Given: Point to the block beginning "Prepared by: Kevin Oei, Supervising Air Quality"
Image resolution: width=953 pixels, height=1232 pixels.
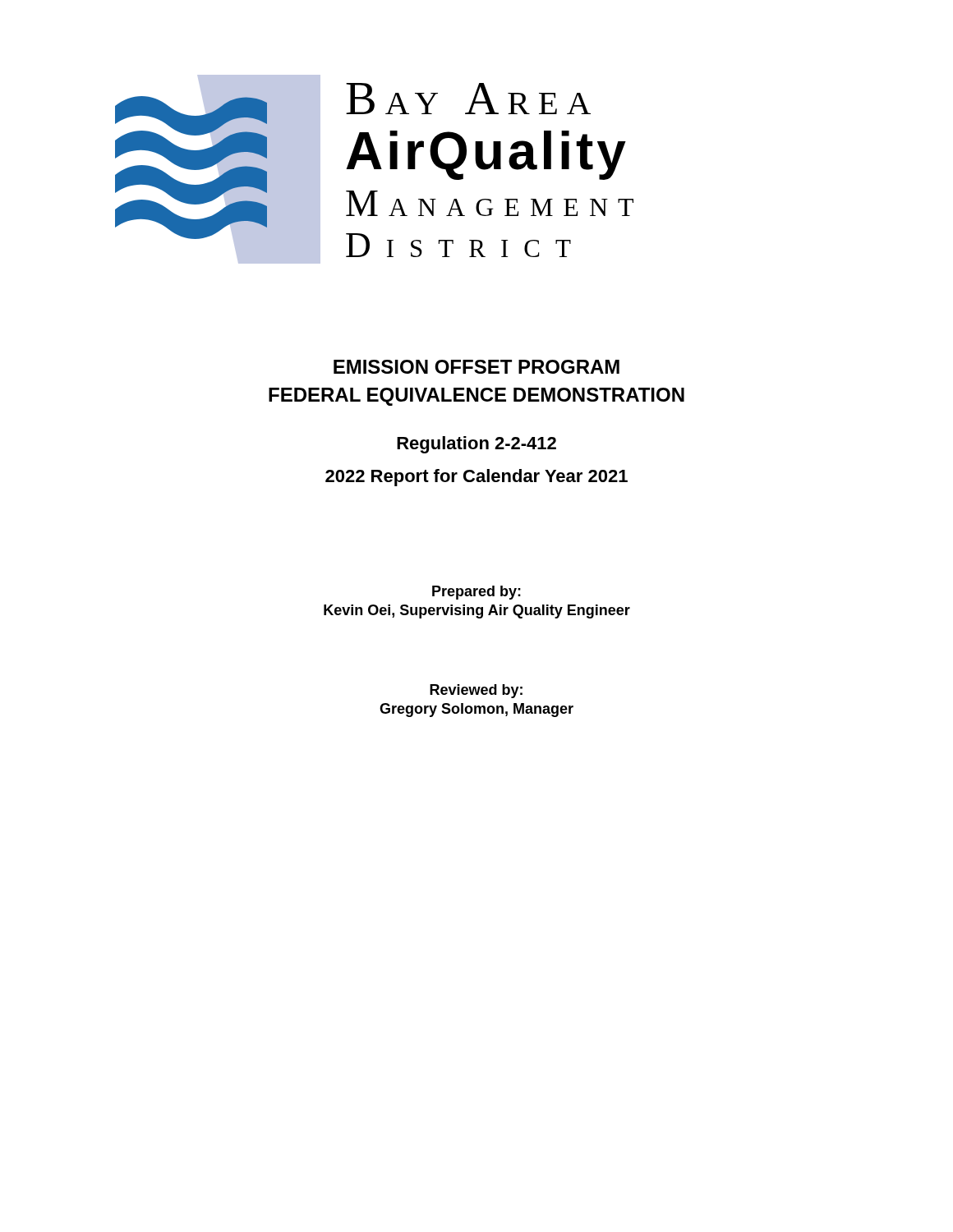Looking at the screenshot, I should pyautogui.click(x=476, y=601).
